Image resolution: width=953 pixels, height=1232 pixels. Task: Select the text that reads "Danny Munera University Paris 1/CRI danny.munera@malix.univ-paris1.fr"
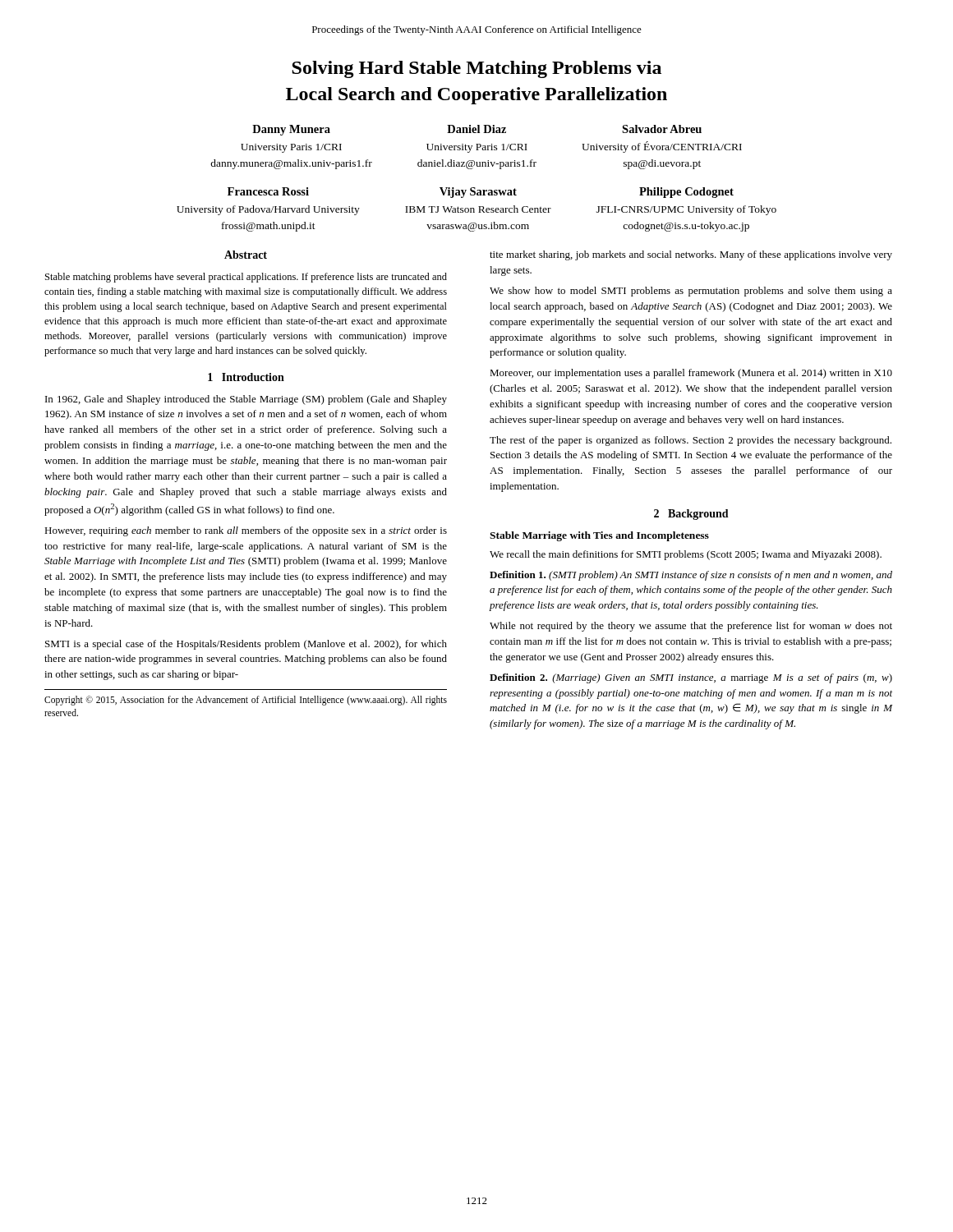point(291,145)
